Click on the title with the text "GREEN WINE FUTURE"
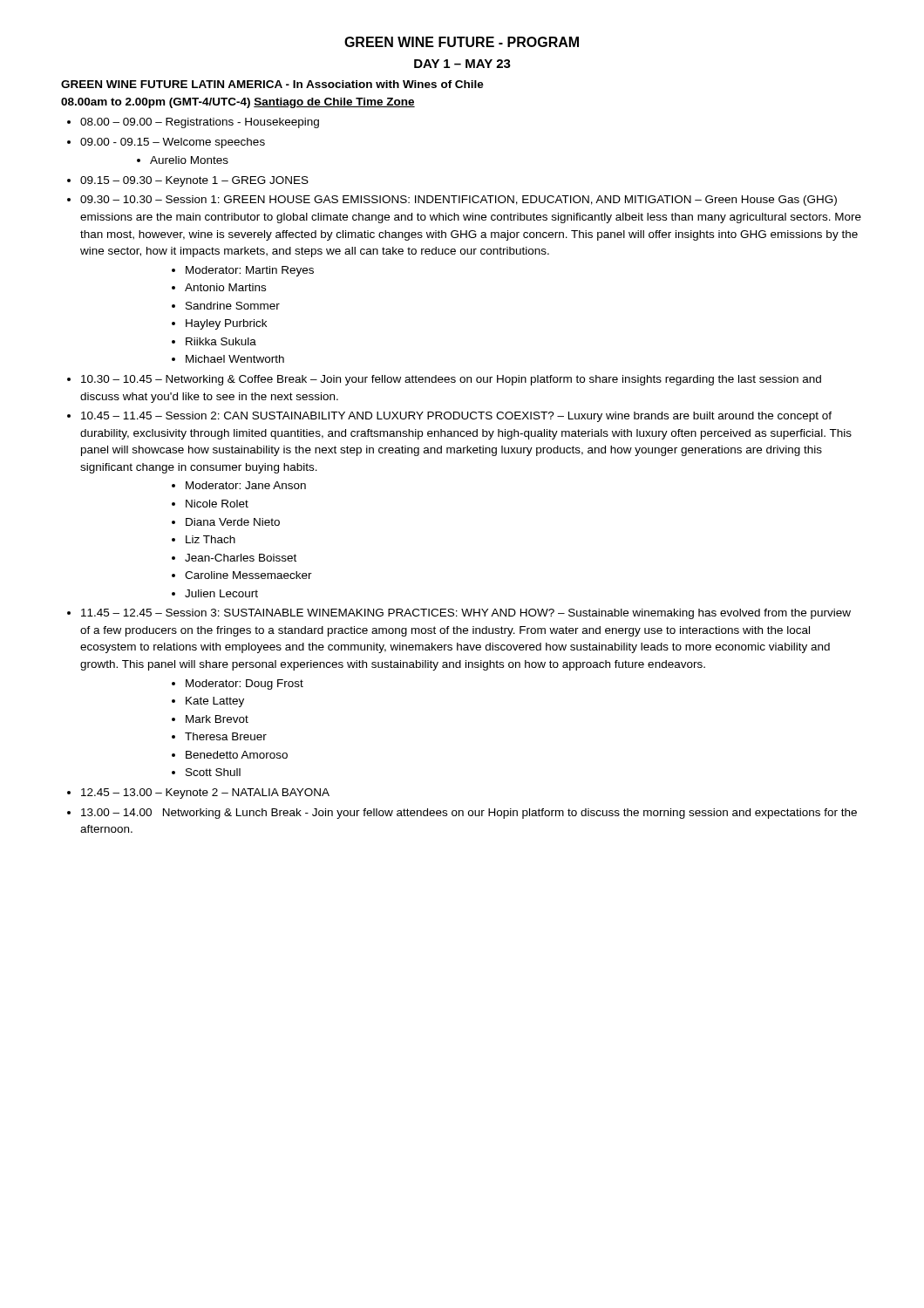Image resolution: width=924 pixels, height=1308 pixels. tap(462, 42)
